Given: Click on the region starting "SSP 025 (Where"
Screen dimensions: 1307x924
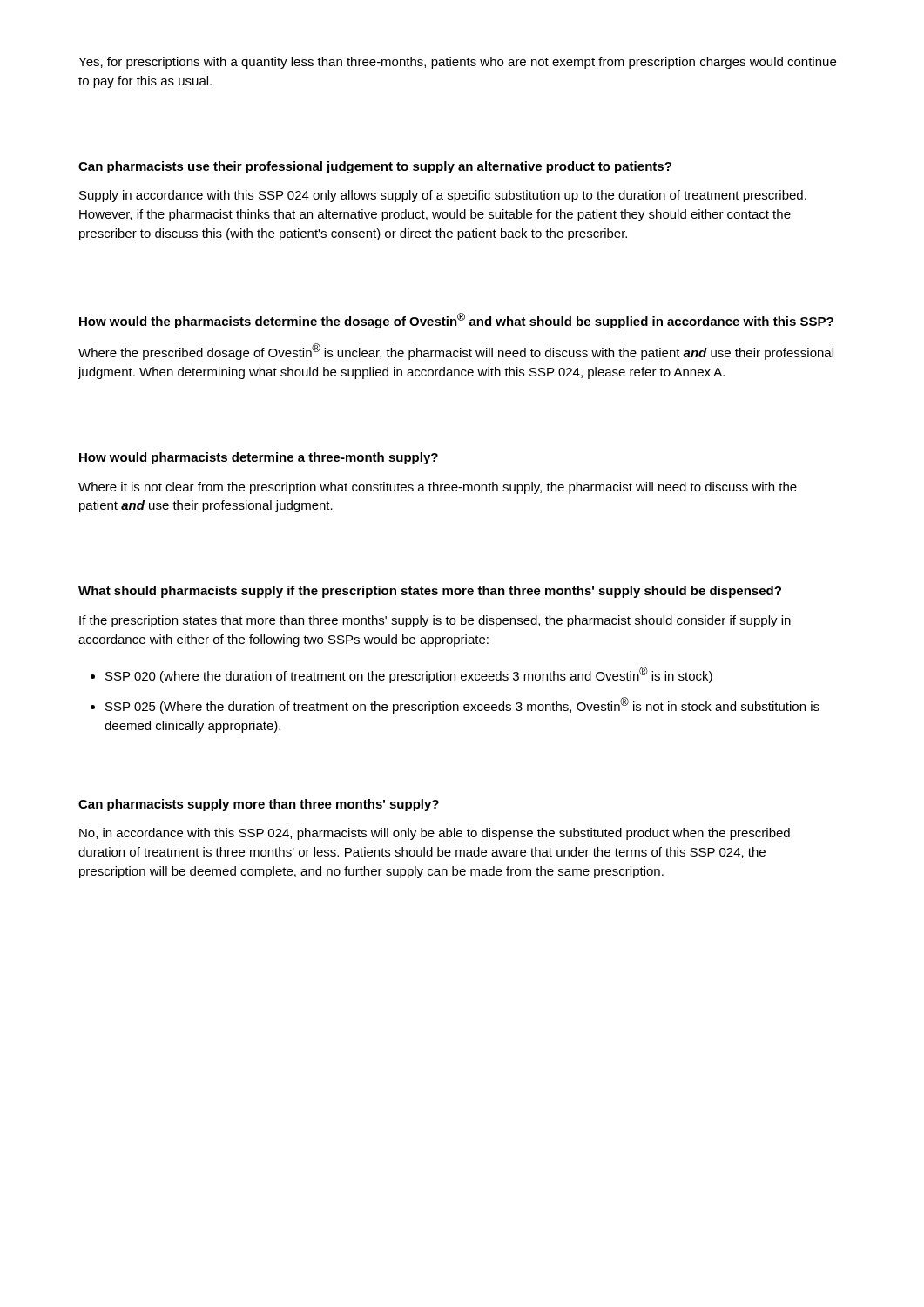Looking at the screenshot, I should (462, 714).
